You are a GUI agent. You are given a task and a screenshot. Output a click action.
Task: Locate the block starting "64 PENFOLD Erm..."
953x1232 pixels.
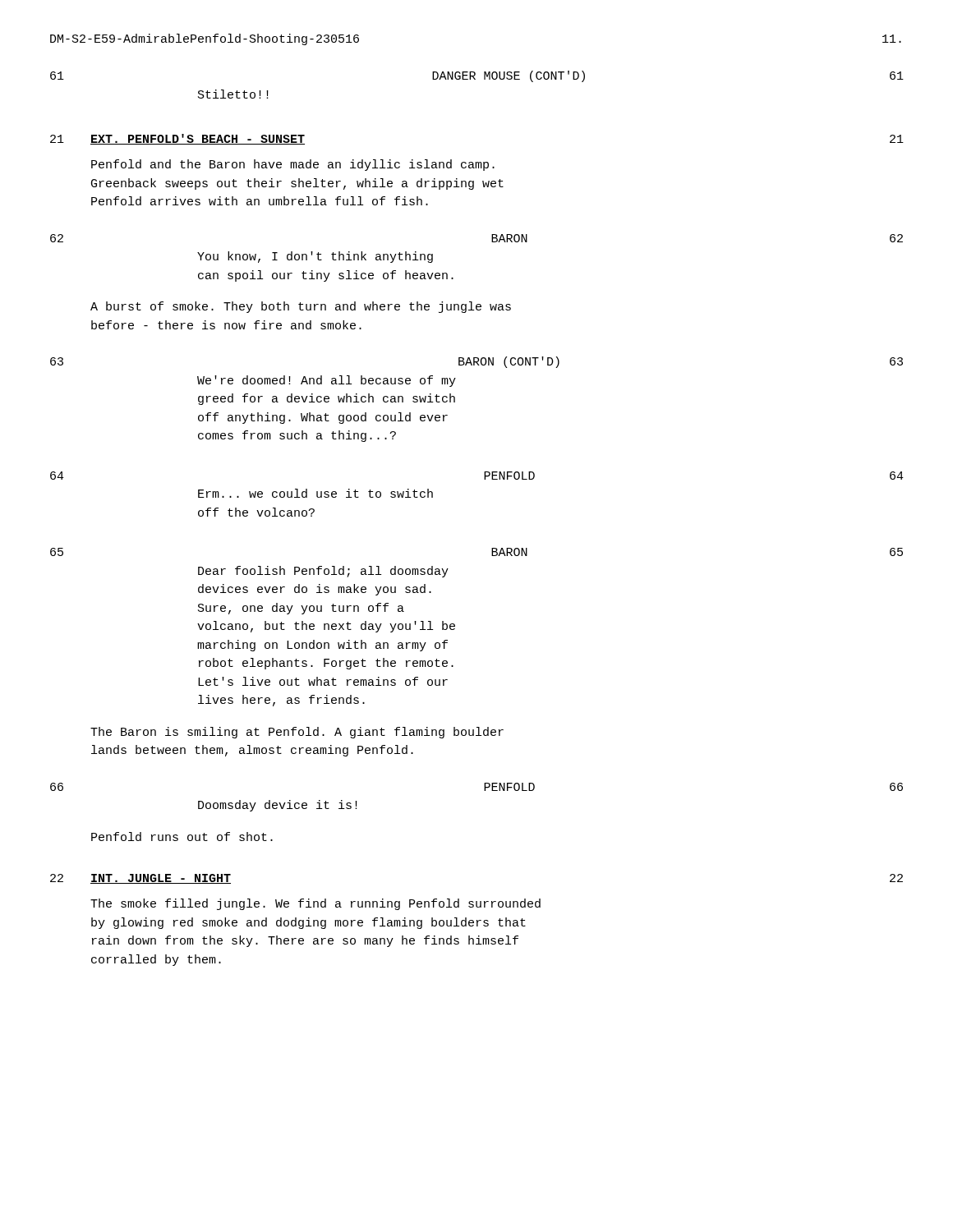pyautogui.click(x=60, y=475)
